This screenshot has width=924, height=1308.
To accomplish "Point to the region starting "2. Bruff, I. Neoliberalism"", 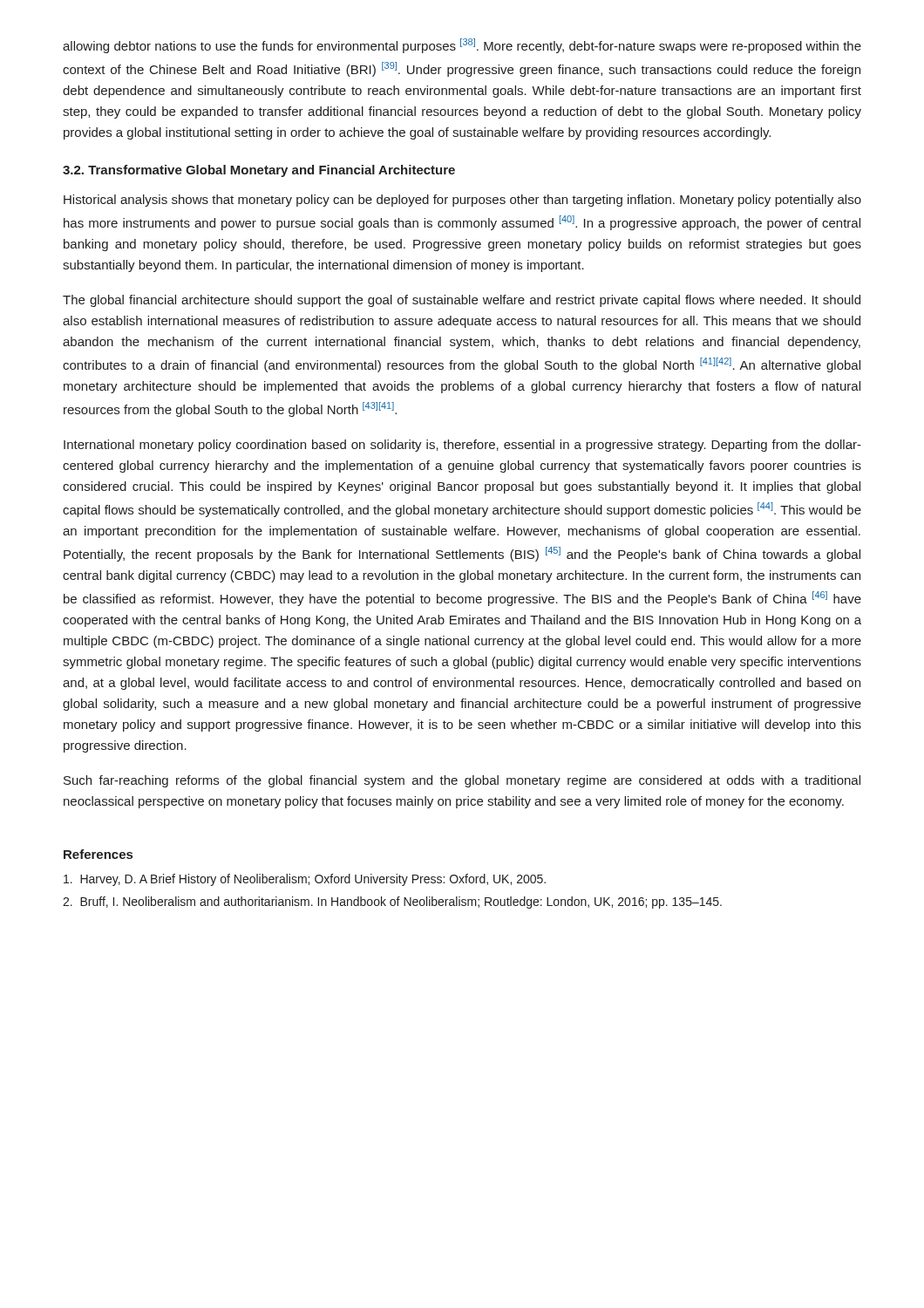I will (x=393, y=902).
